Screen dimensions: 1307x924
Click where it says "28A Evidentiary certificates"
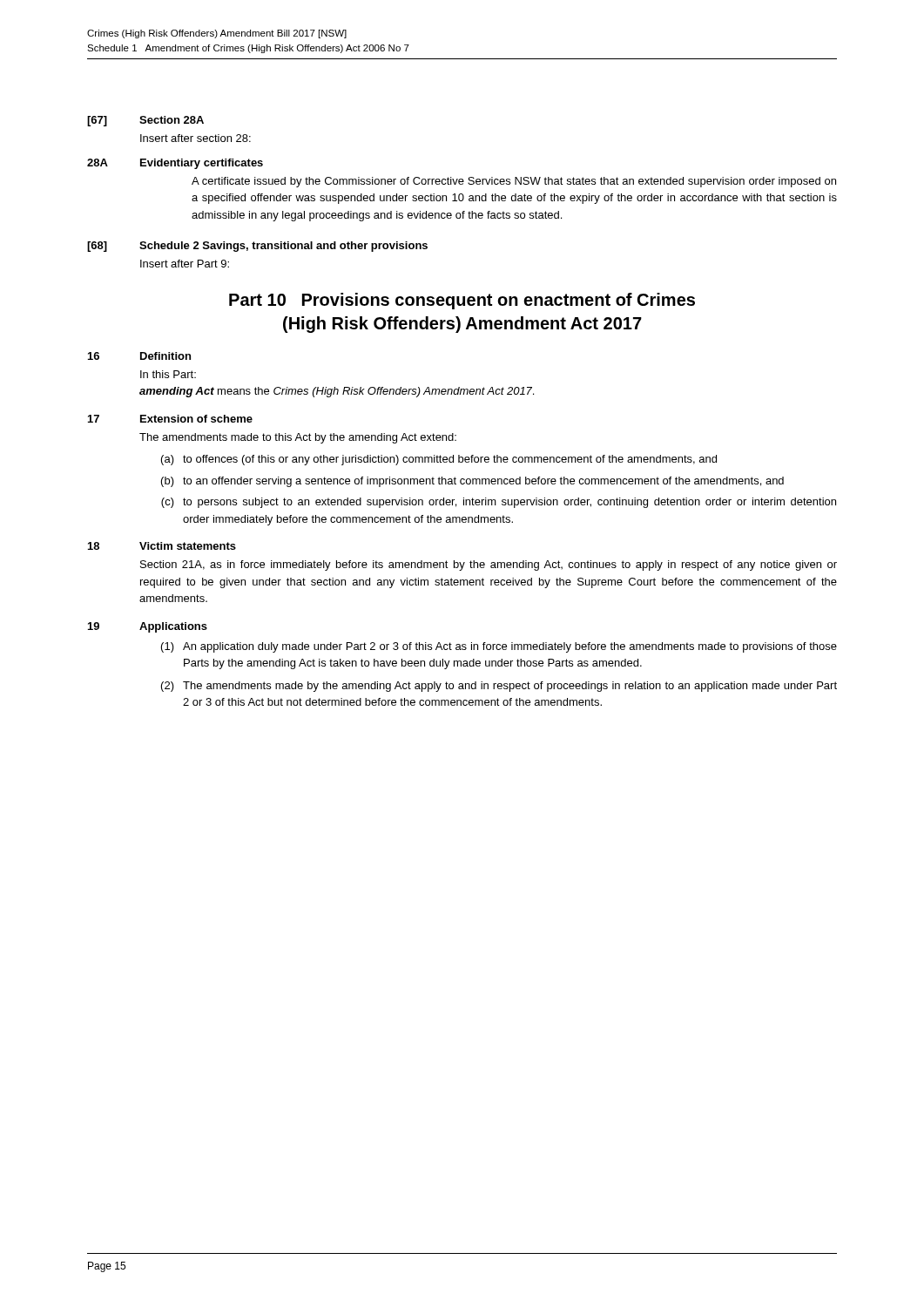pyautogui.click(x=175, y=162)
